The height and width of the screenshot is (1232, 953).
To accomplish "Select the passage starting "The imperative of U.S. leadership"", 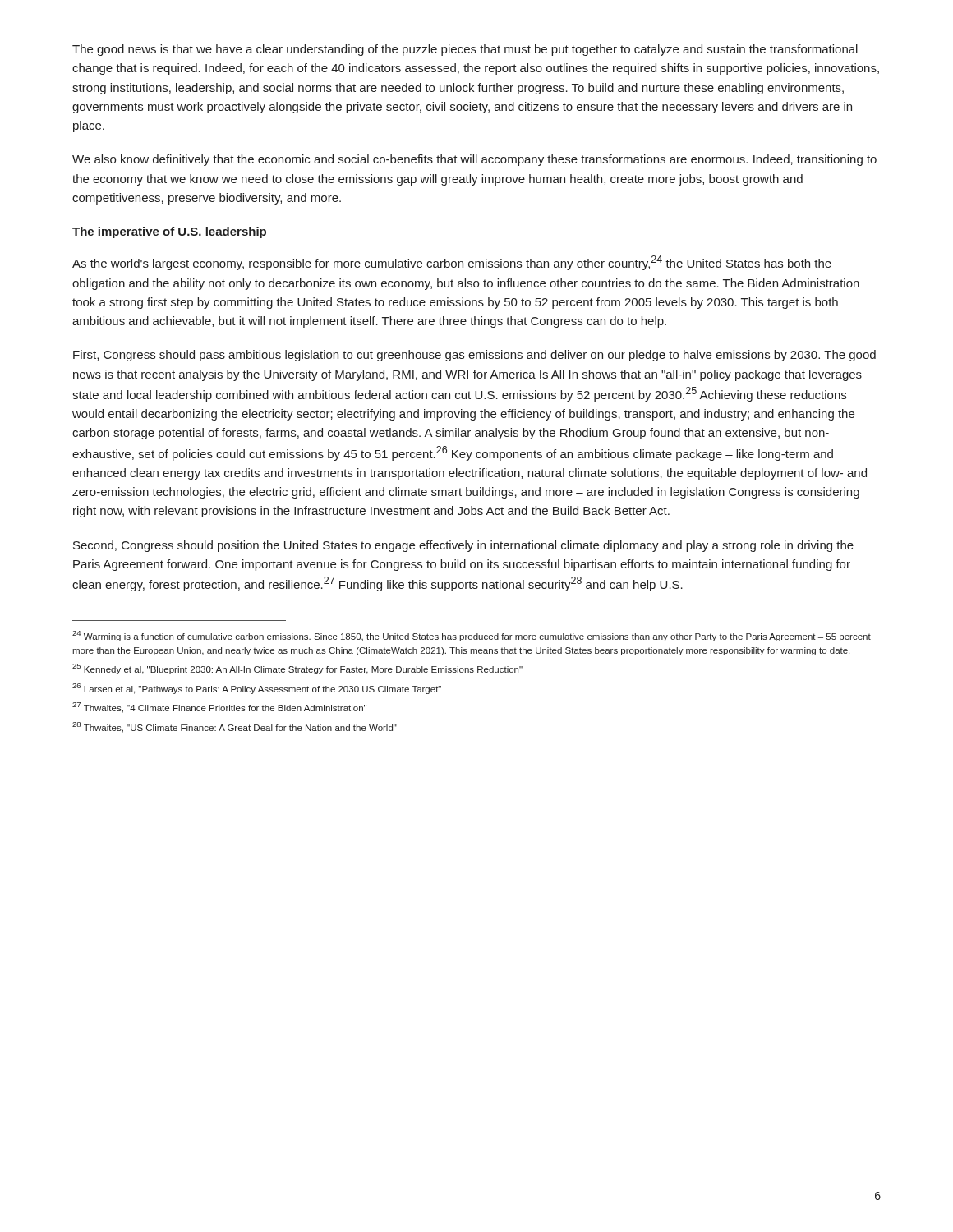I will click(x=170, y=231).
